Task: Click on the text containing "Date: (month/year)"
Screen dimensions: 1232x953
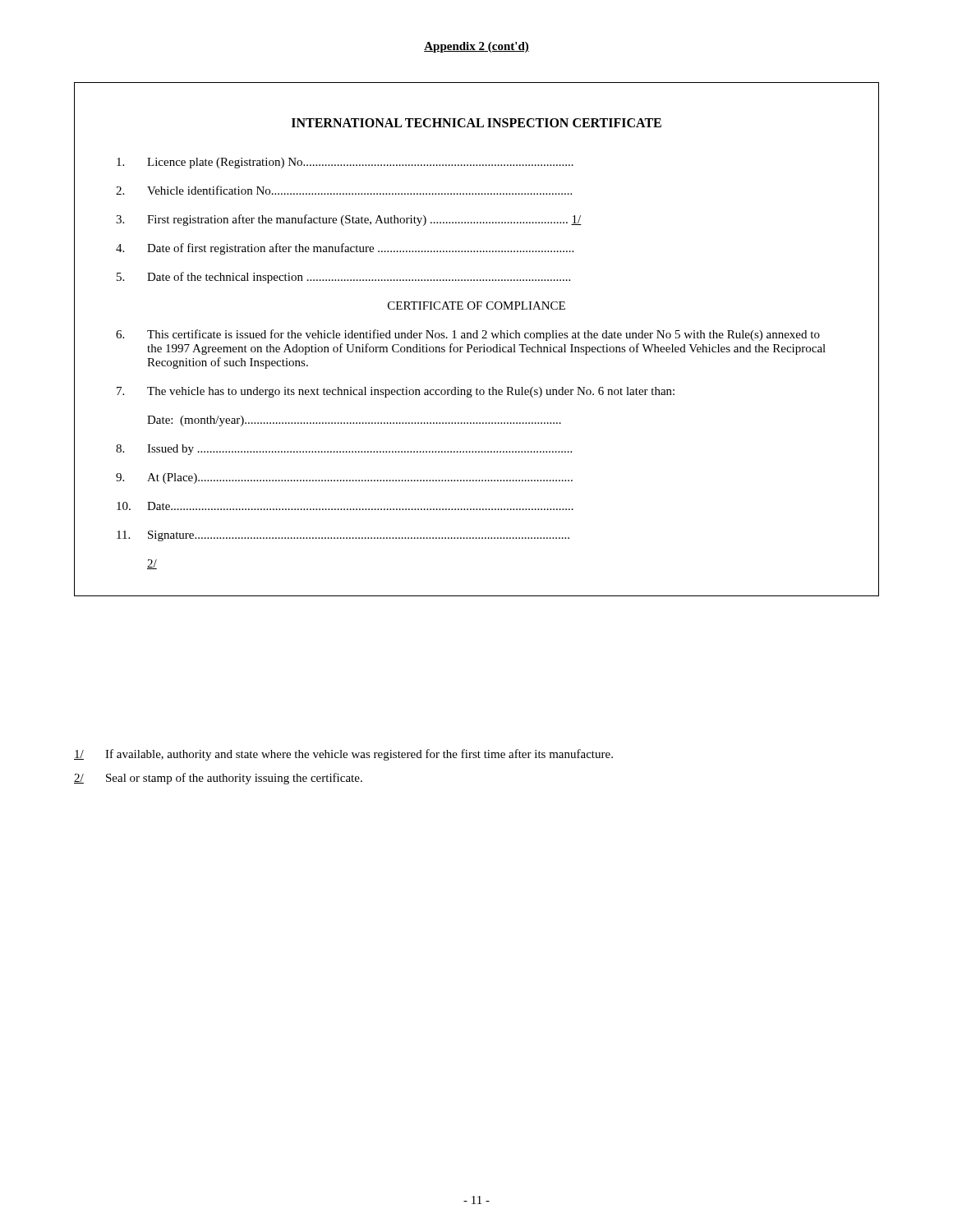Action: [x=354, y=420]
